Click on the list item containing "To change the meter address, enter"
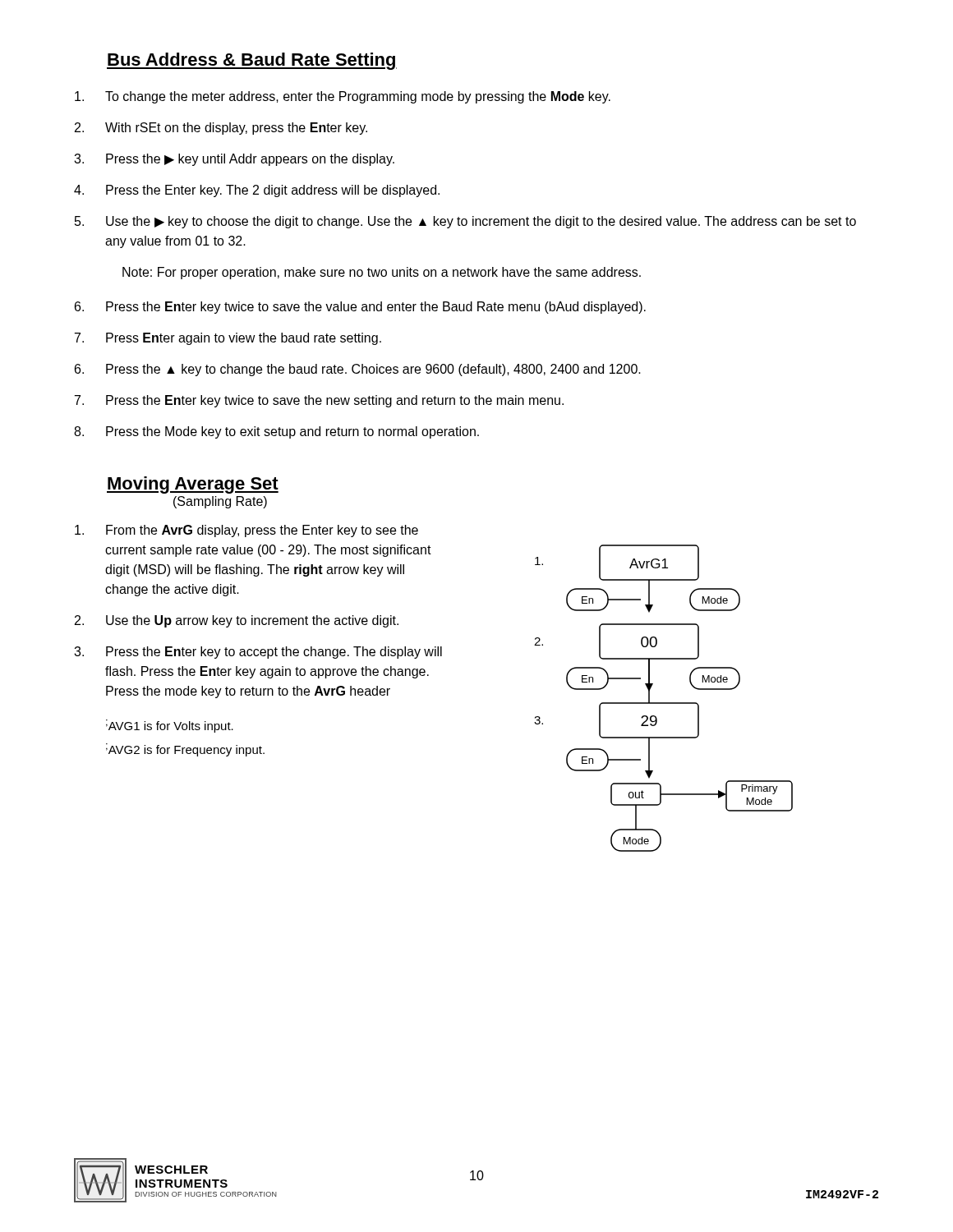953x1232 pixels. coord(476,97)
